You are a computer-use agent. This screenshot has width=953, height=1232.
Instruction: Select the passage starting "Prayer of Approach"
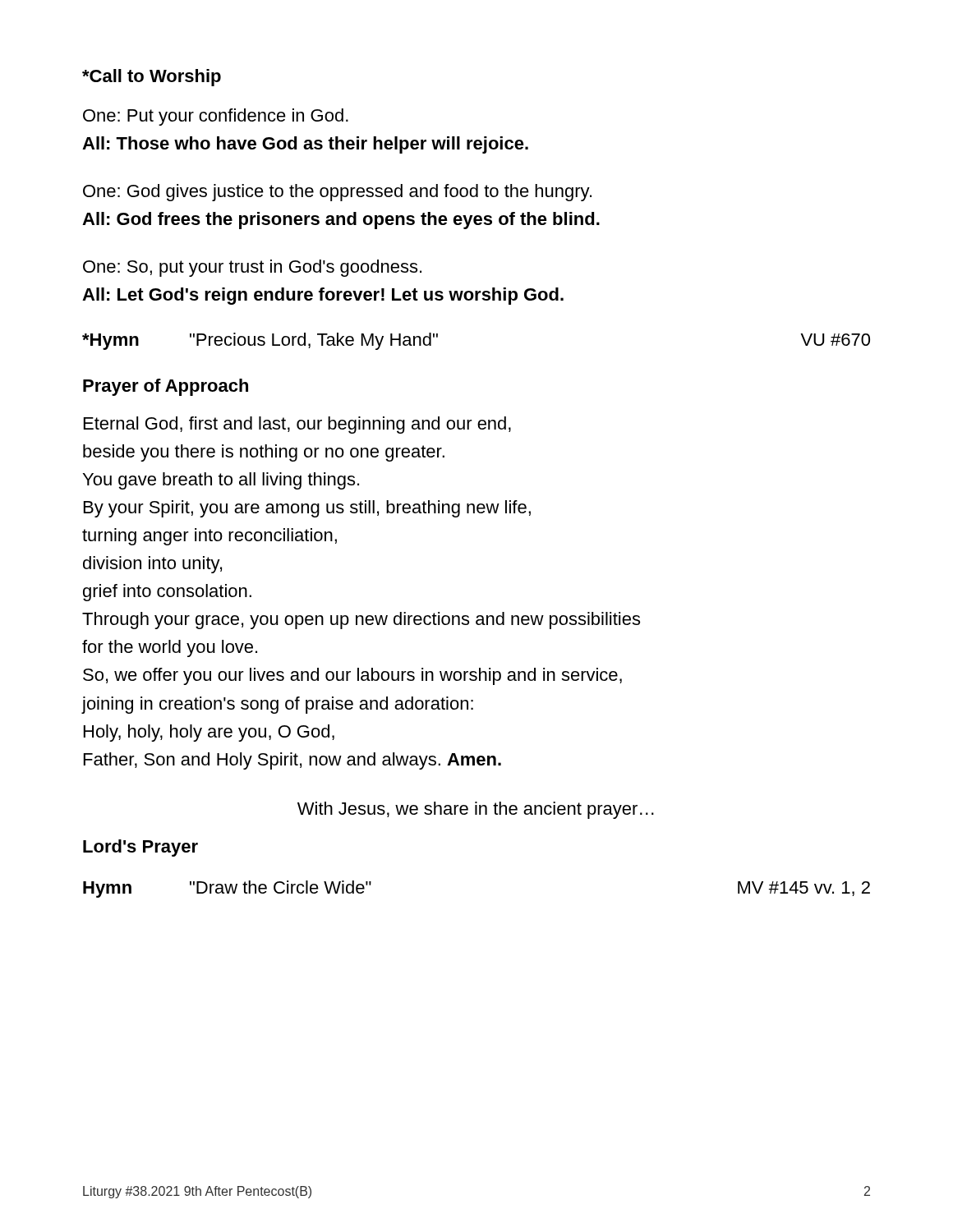[166, 385]
